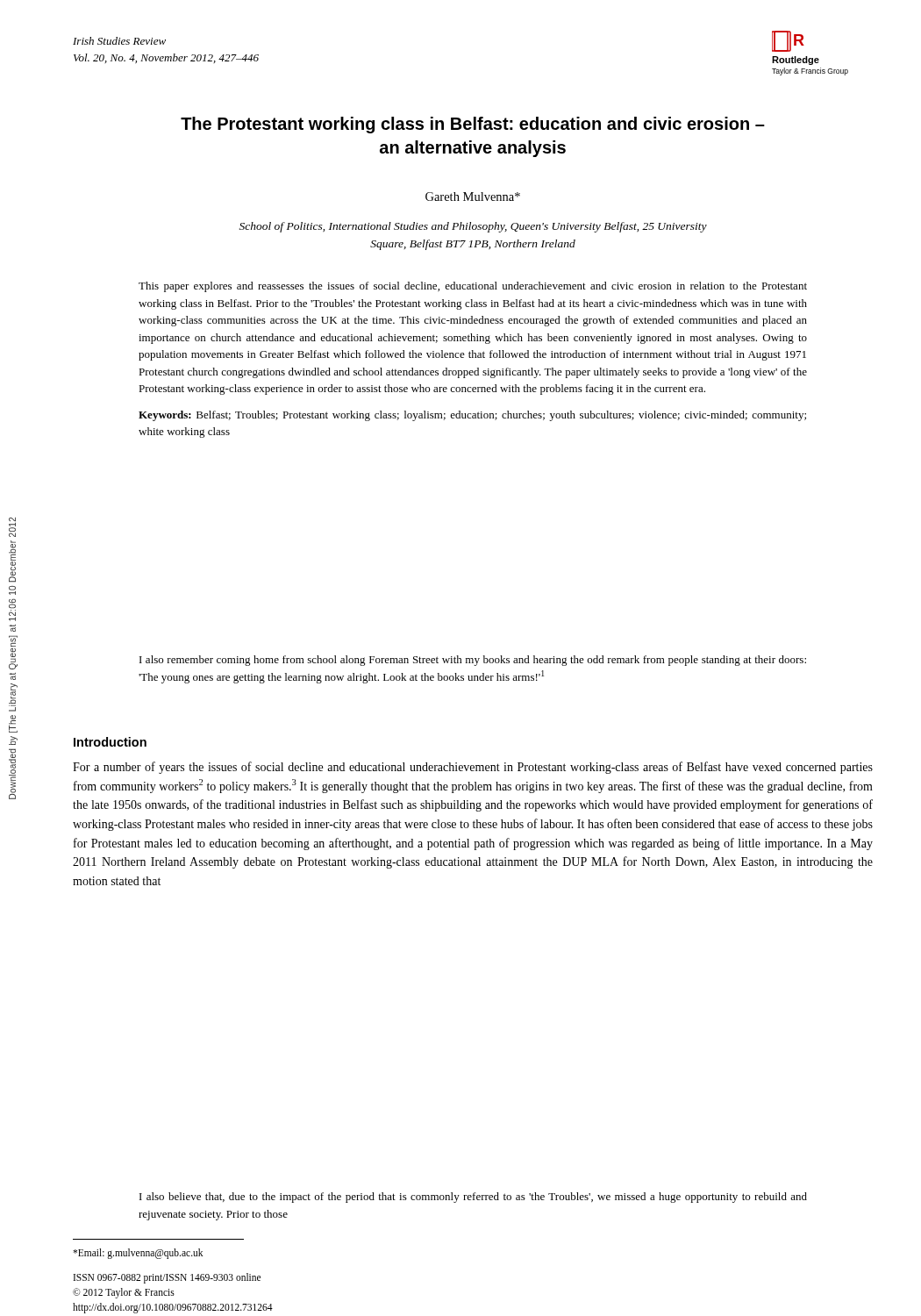This screenshot has height=1316, width=921.
Task: Click the logo
Action: [x=822, y=54]
